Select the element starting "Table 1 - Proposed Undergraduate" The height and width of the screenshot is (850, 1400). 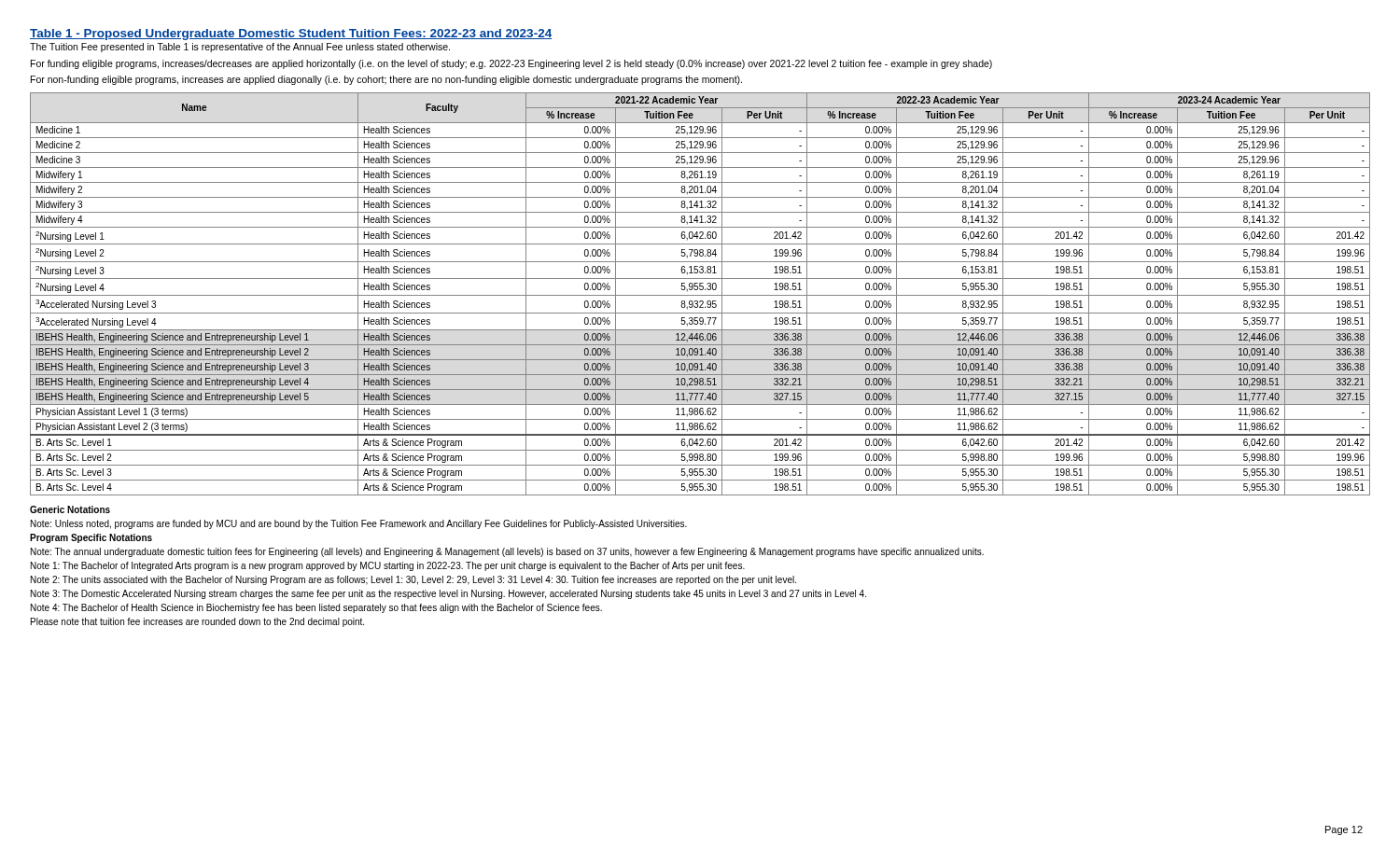point(291,33)
